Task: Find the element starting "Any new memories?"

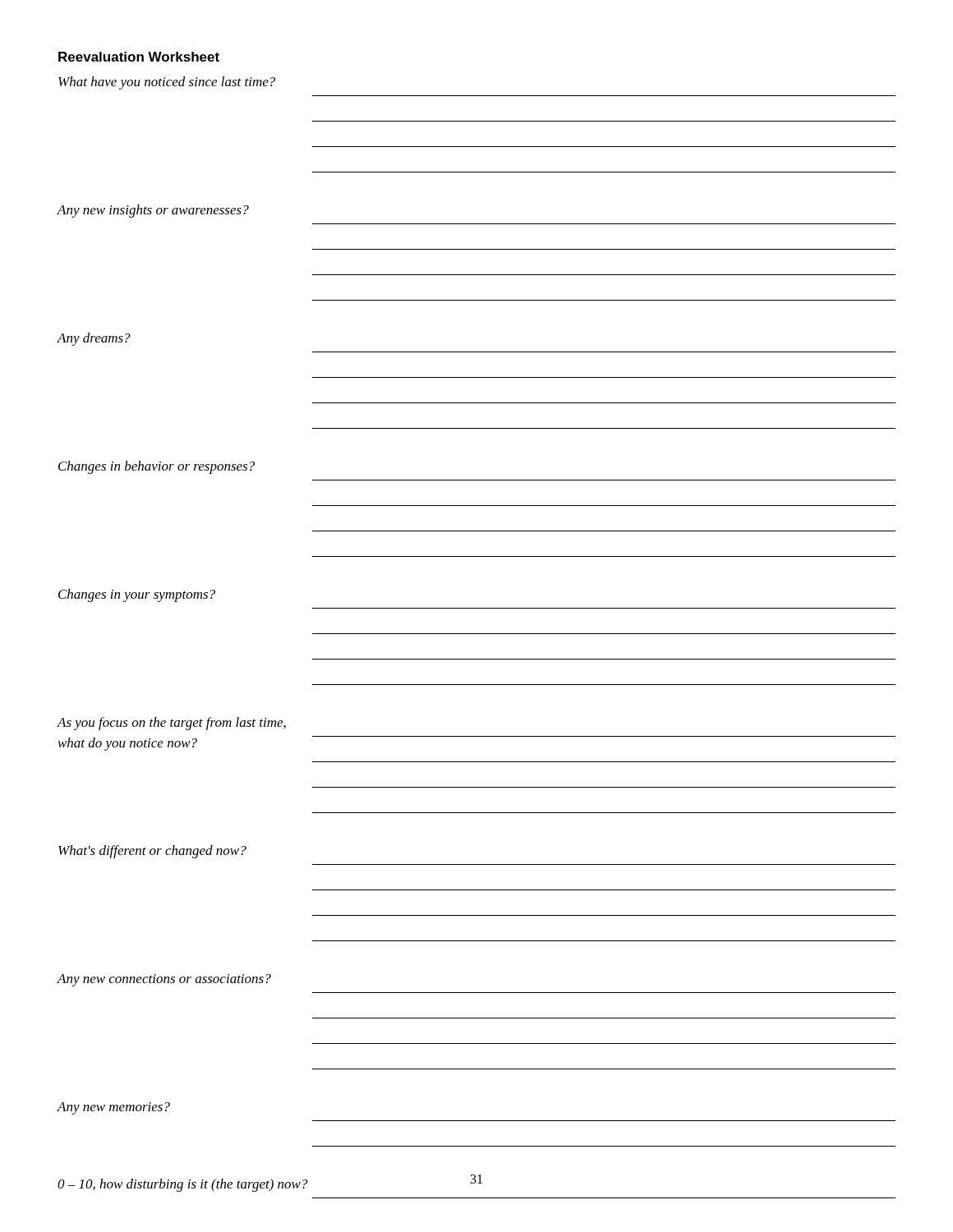Action: (476, 1123)
